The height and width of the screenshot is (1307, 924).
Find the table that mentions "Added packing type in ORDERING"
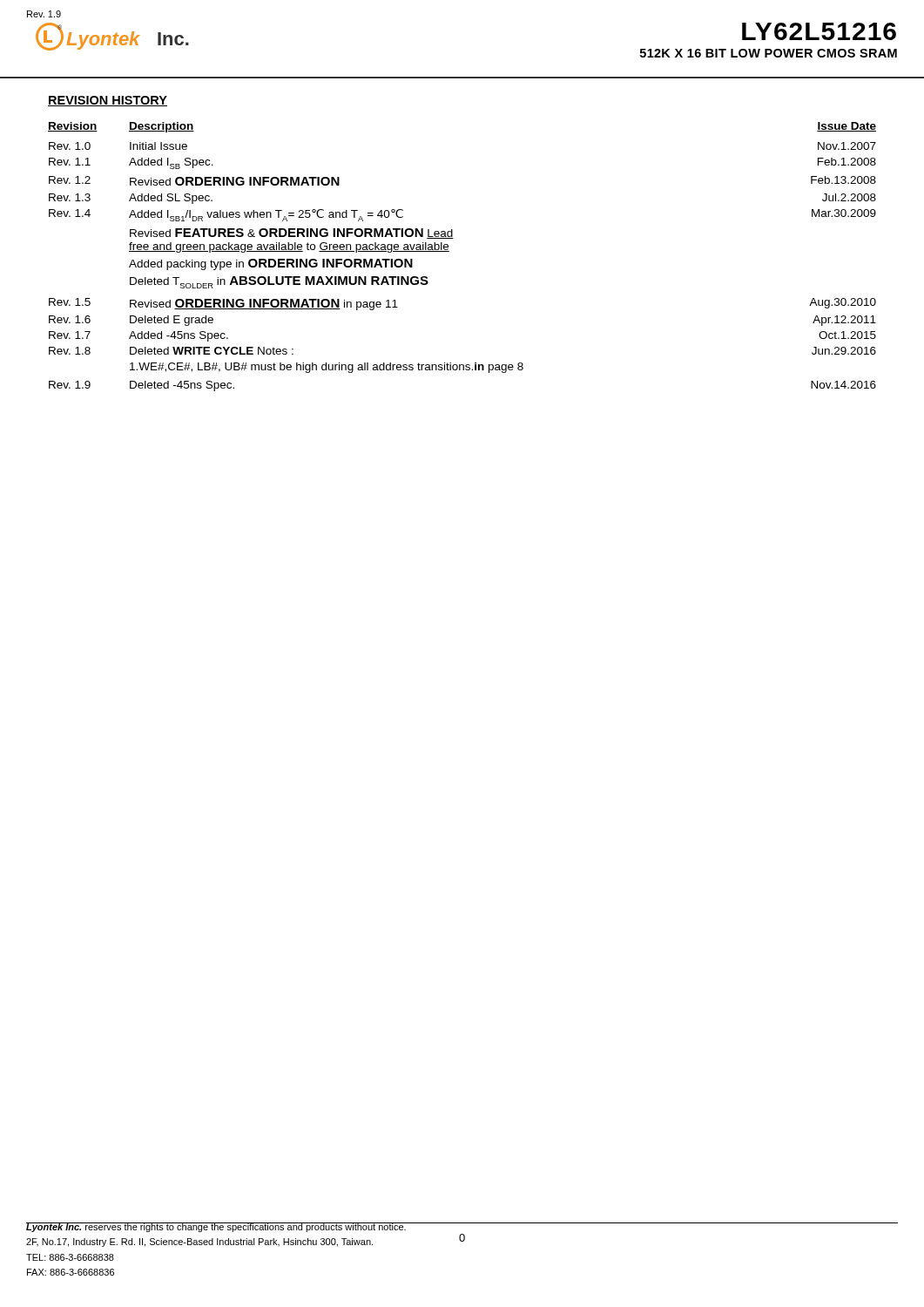[x=462, y=255]
